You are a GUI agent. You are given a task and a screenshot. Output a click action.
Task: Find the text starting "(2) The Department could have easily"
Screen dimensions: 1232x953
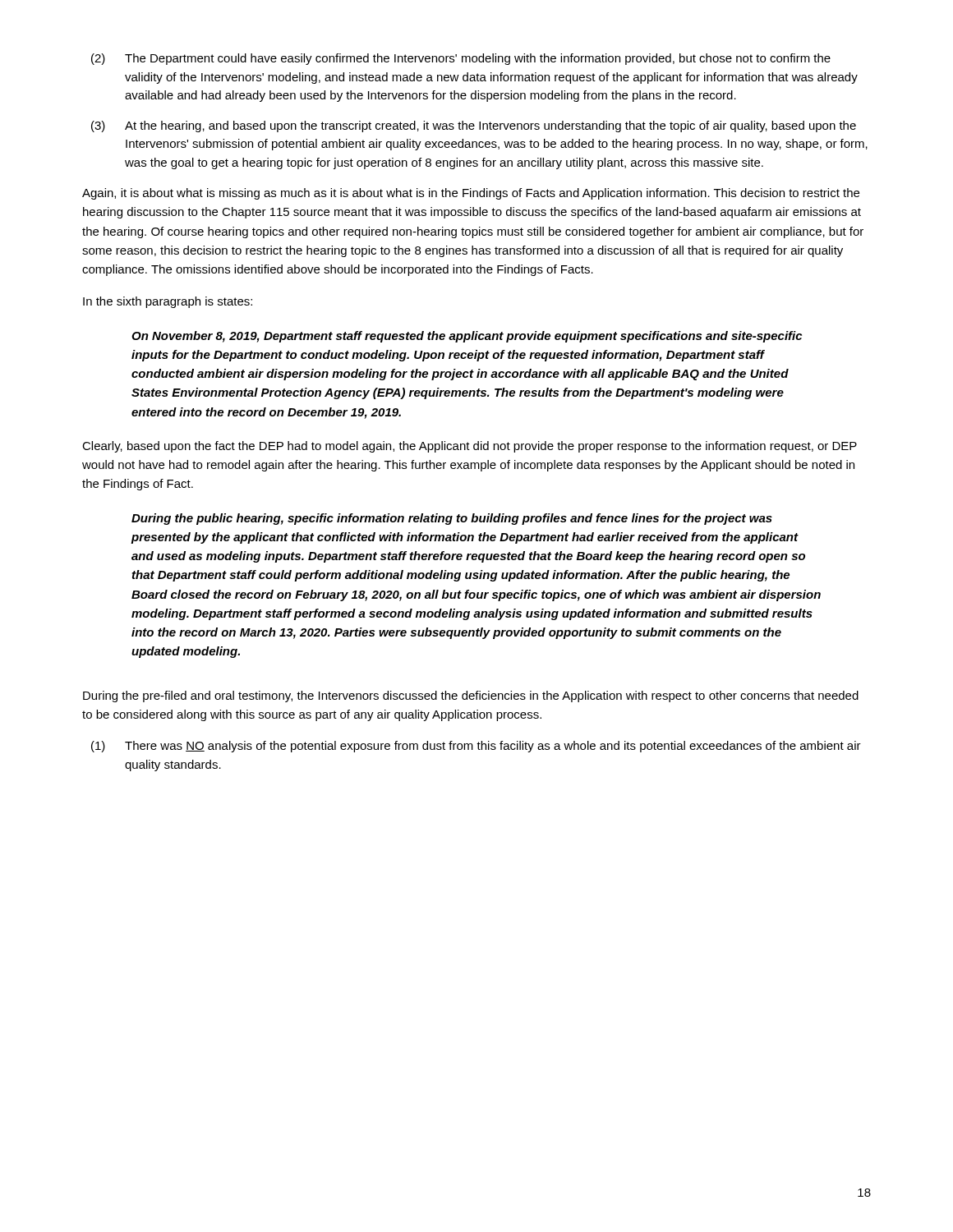point(476,77)
